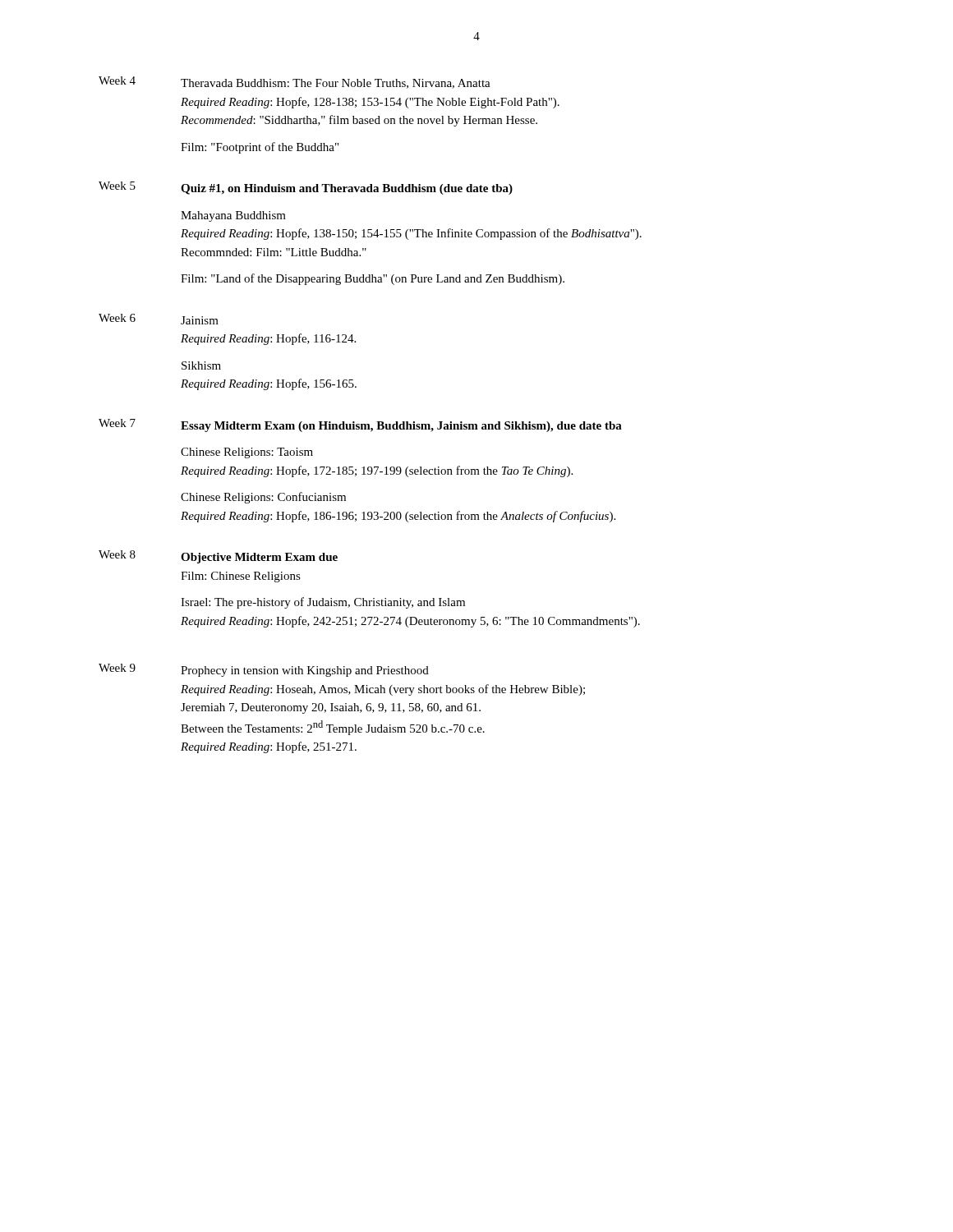953x1232 pixels.
Task: Find the text block with the text "Jainism Required Reading: Hopfe, 116-124. Sikhism"
Action: coord(200,320)
